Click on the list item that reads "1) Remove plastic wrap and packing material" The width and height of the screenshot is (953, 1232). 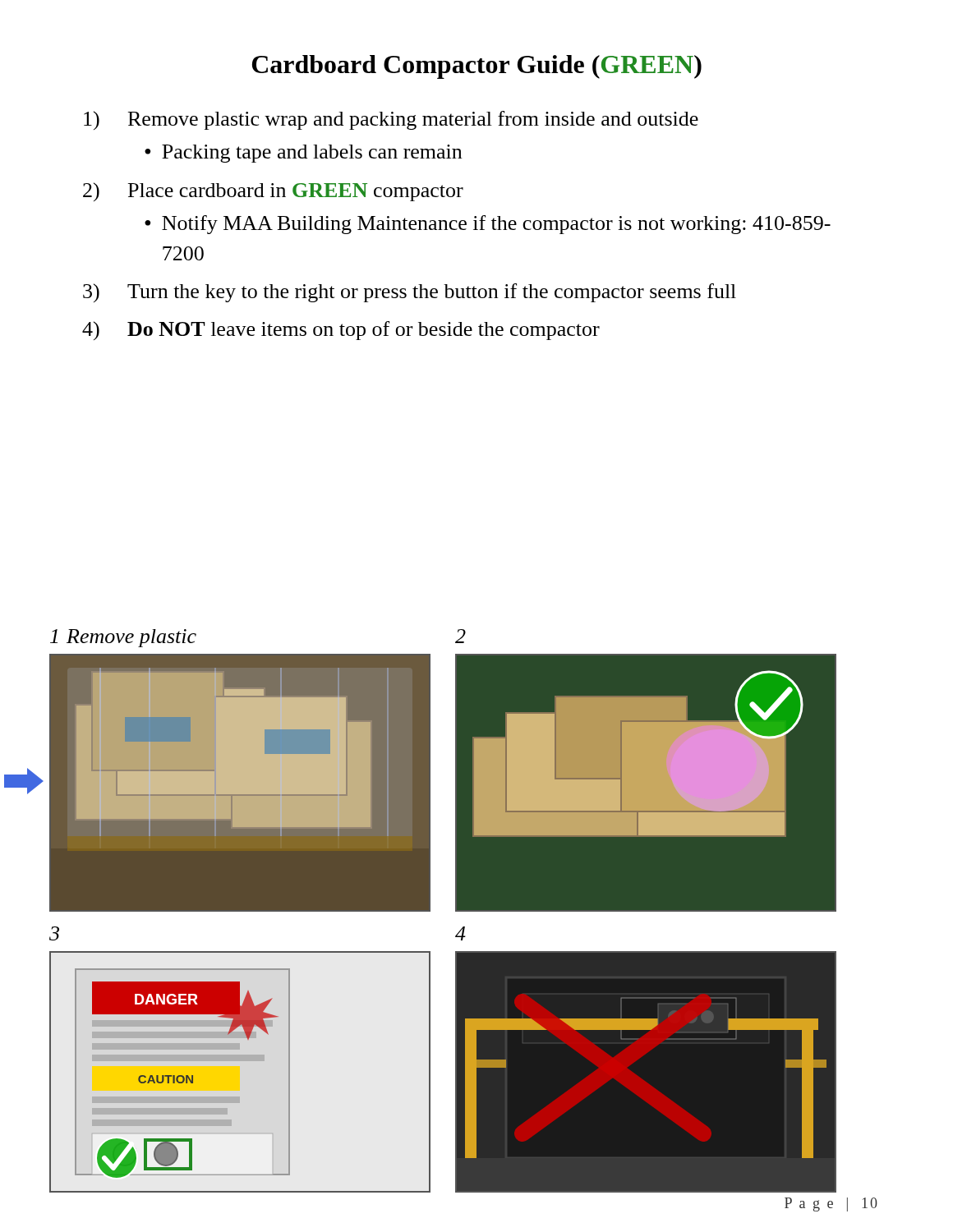476,136
